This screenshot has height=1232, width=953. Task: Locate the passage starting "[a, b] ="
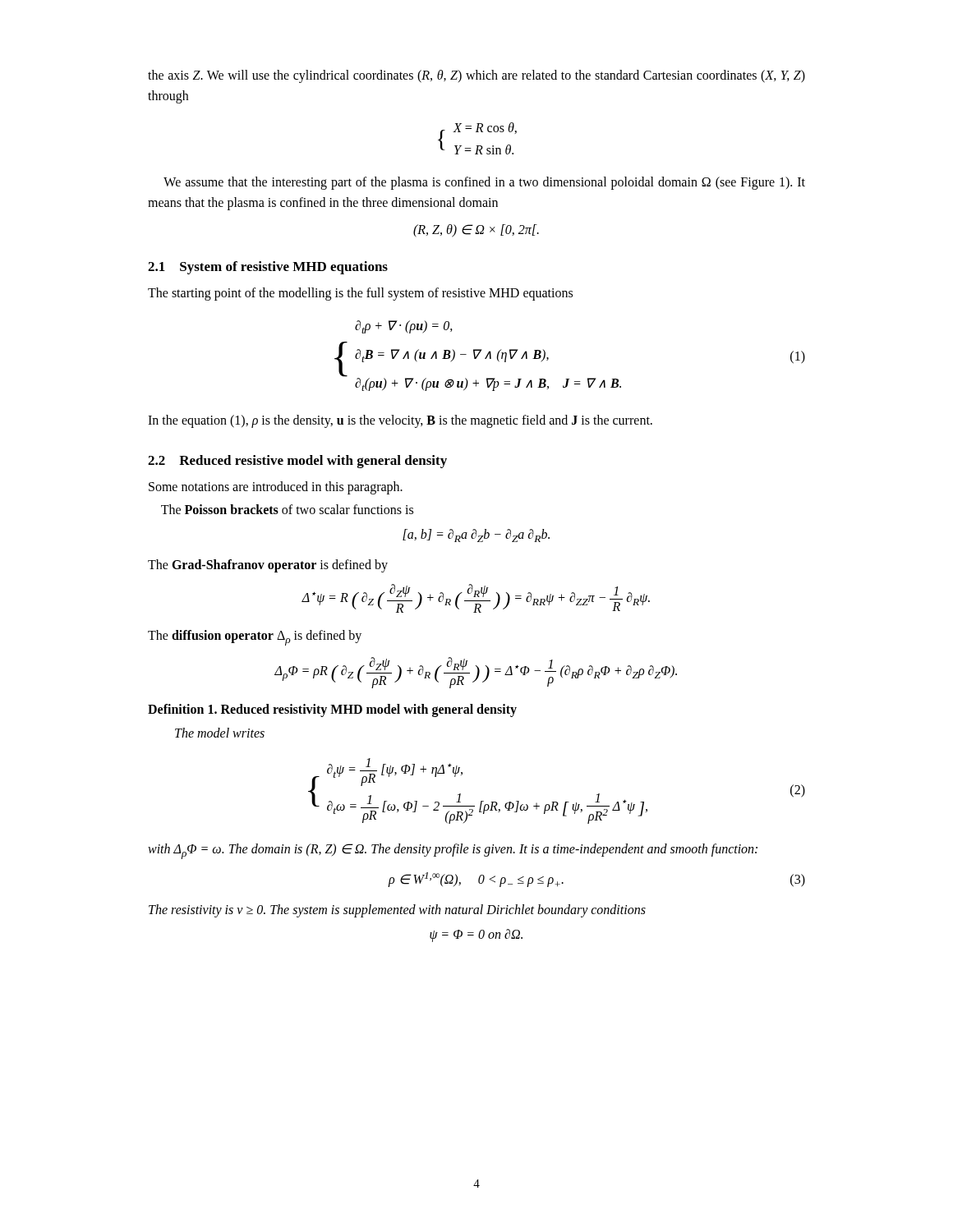pos(476,536)
